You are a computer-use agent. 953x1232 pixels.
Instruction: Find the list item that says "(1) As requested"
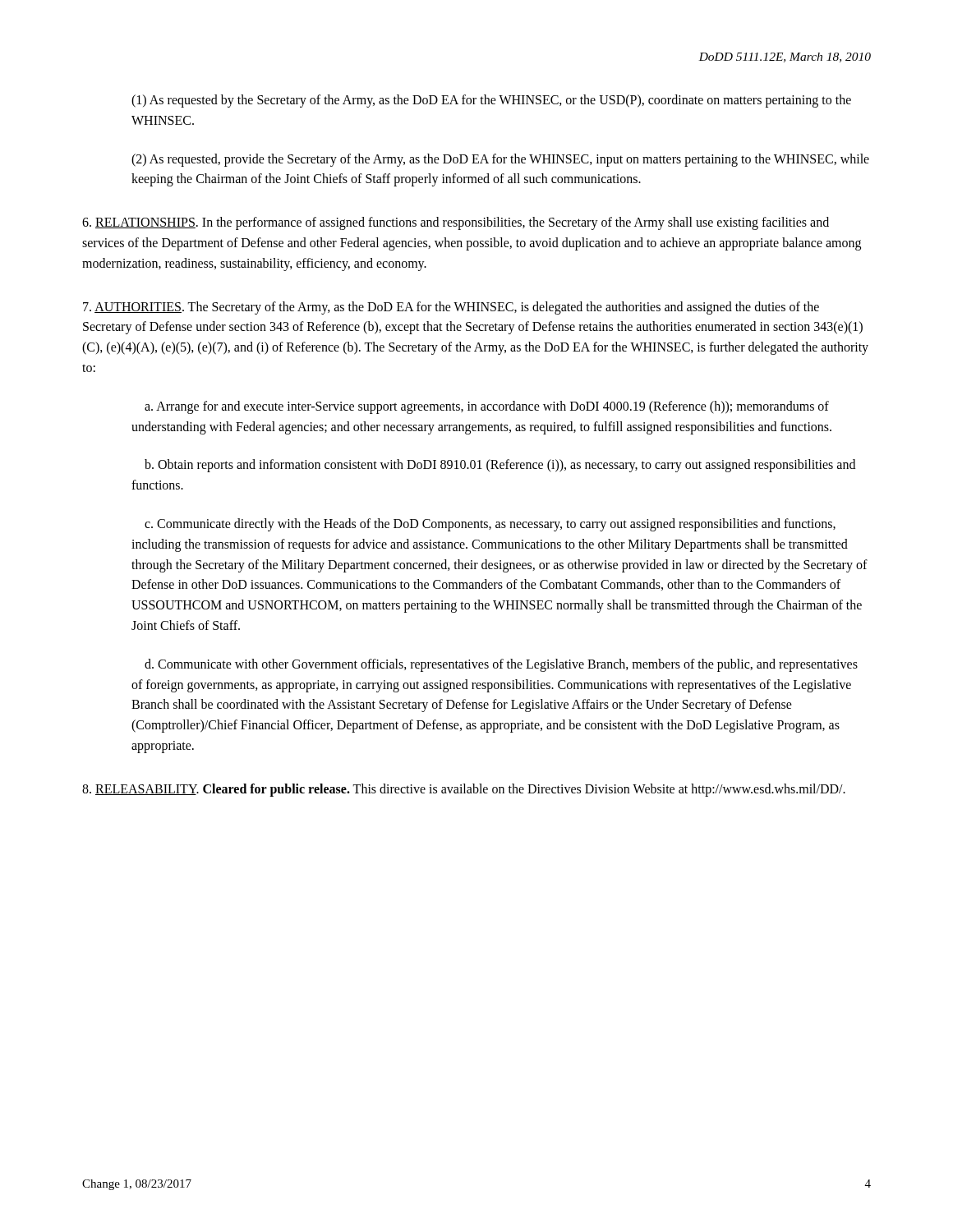pos(491,110)
